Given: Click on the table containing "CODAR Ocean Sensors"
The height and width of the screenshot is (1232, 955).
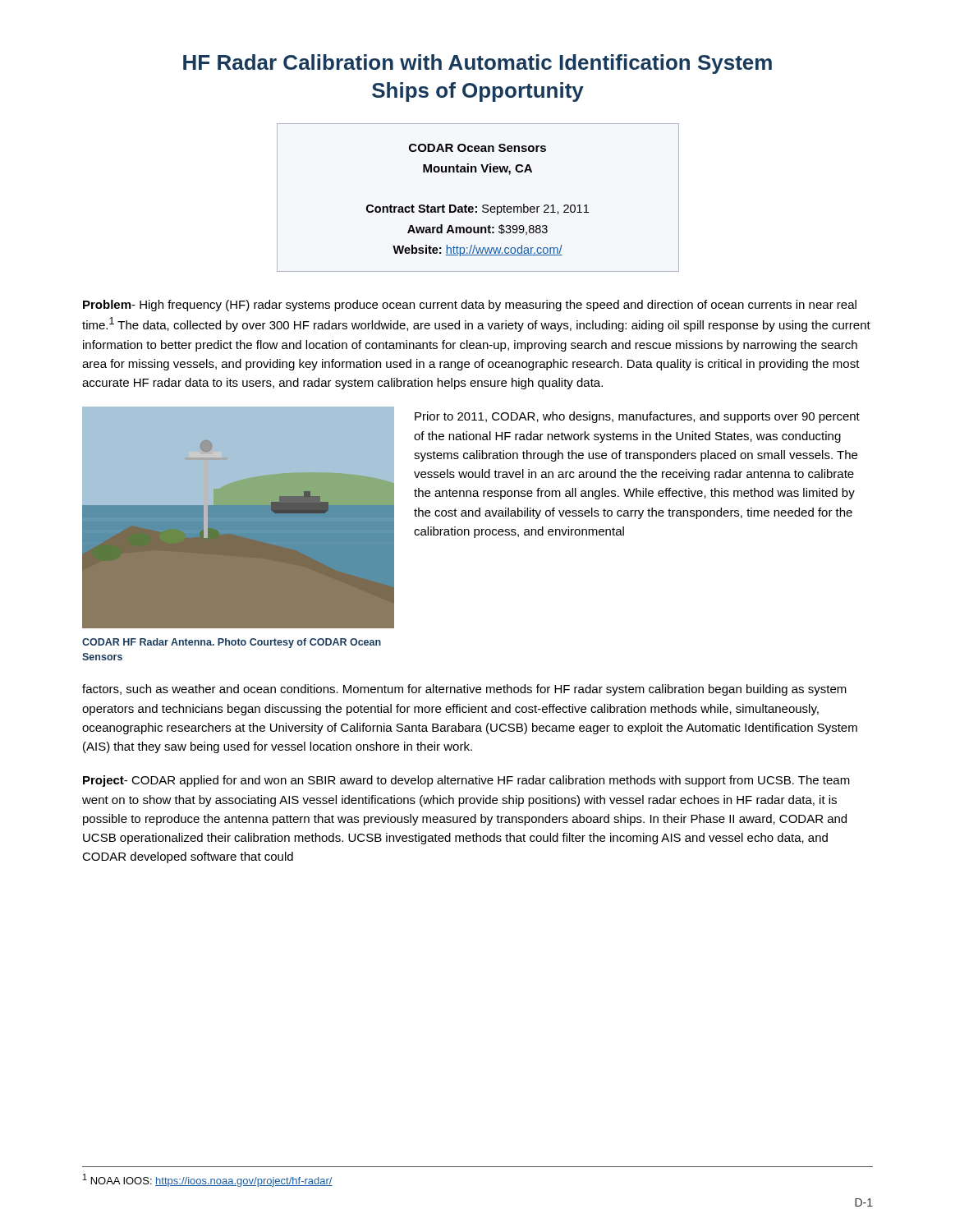Looking at the screenshot, I should click(478, 197).
